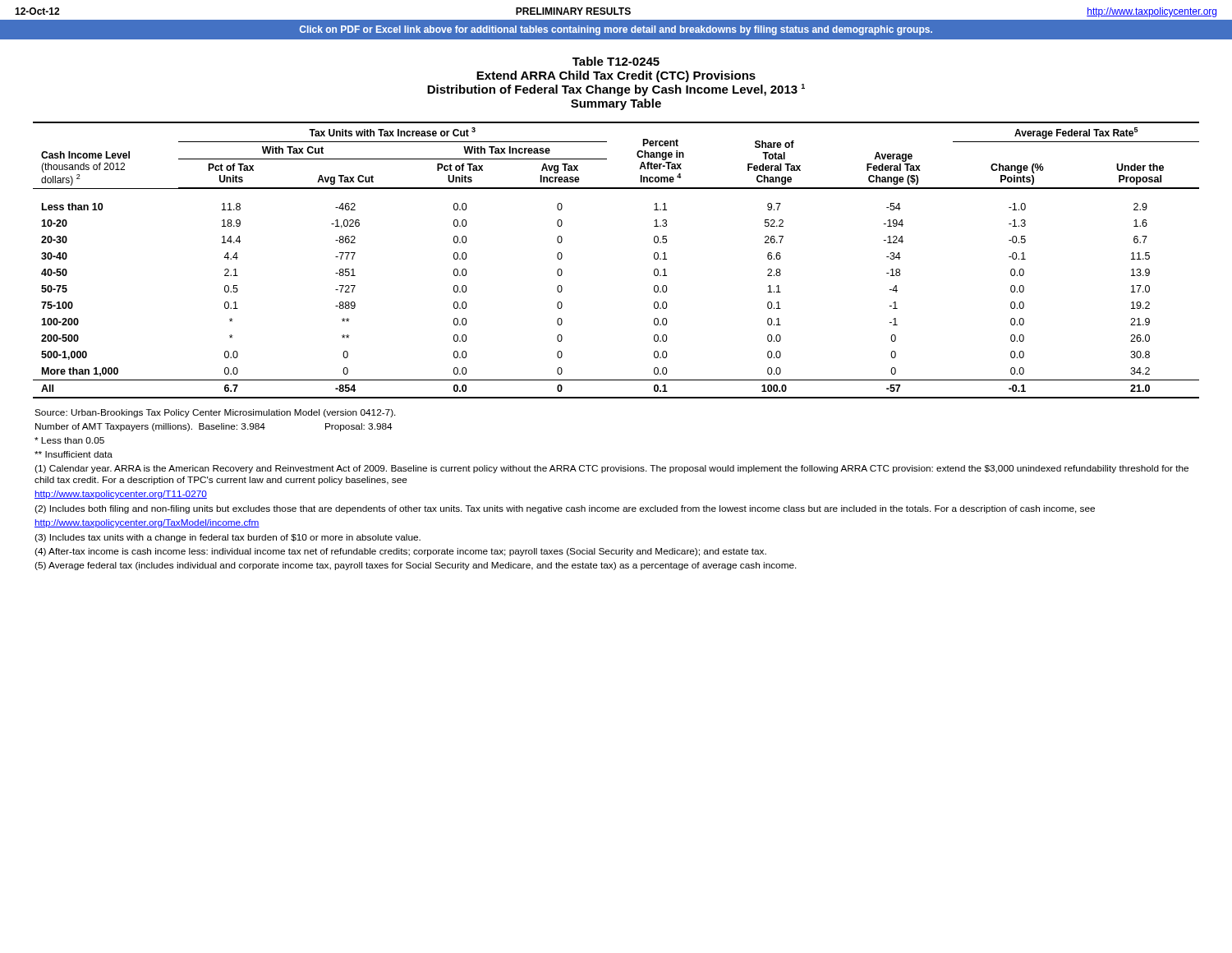Viewport: 1232px width, 953px height.
Task: Find the table that mentions "Average Federal Tax Change"
Action: point(616,260)
